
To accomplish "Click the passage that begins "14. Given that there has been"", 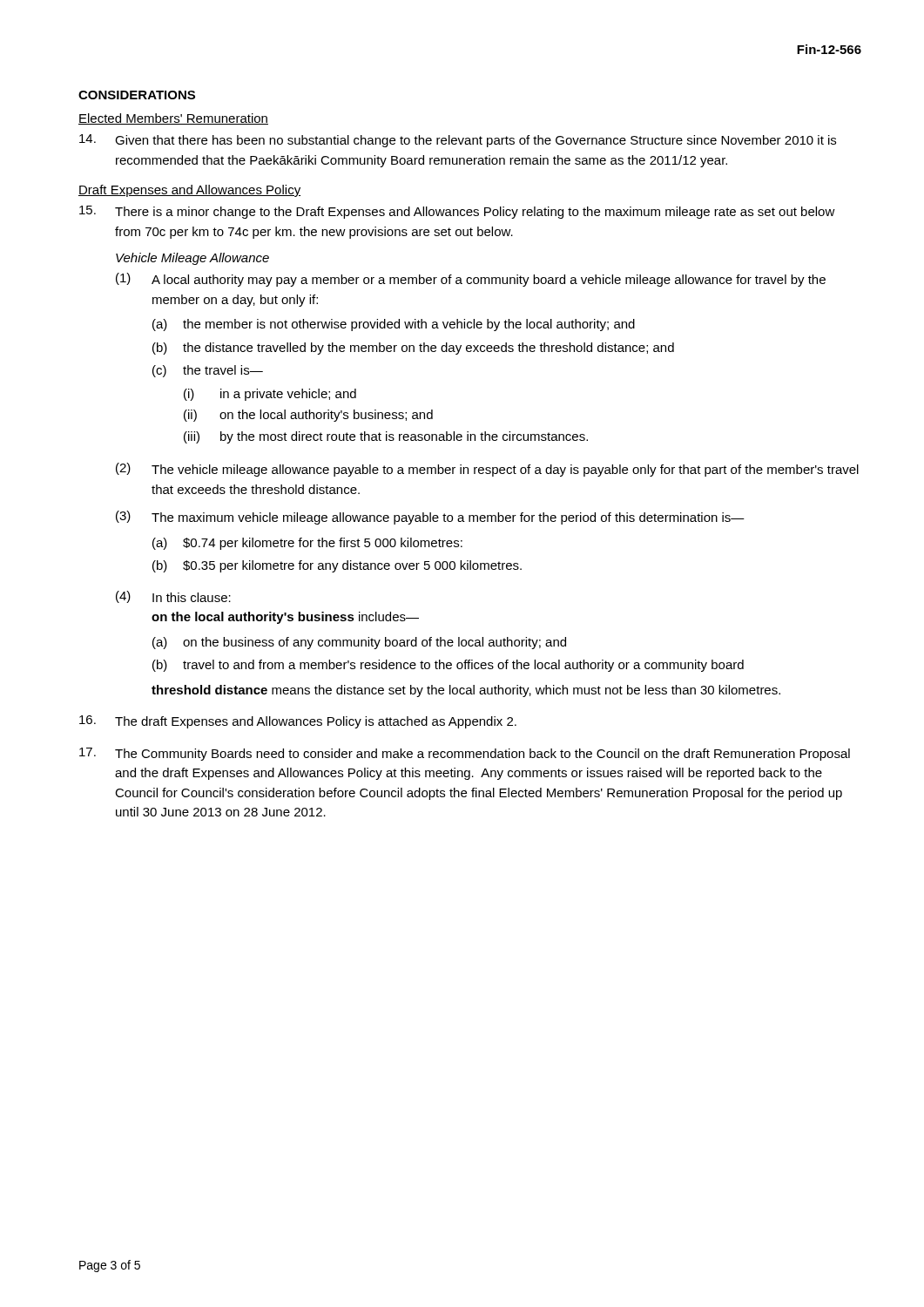I will (470, 150).
